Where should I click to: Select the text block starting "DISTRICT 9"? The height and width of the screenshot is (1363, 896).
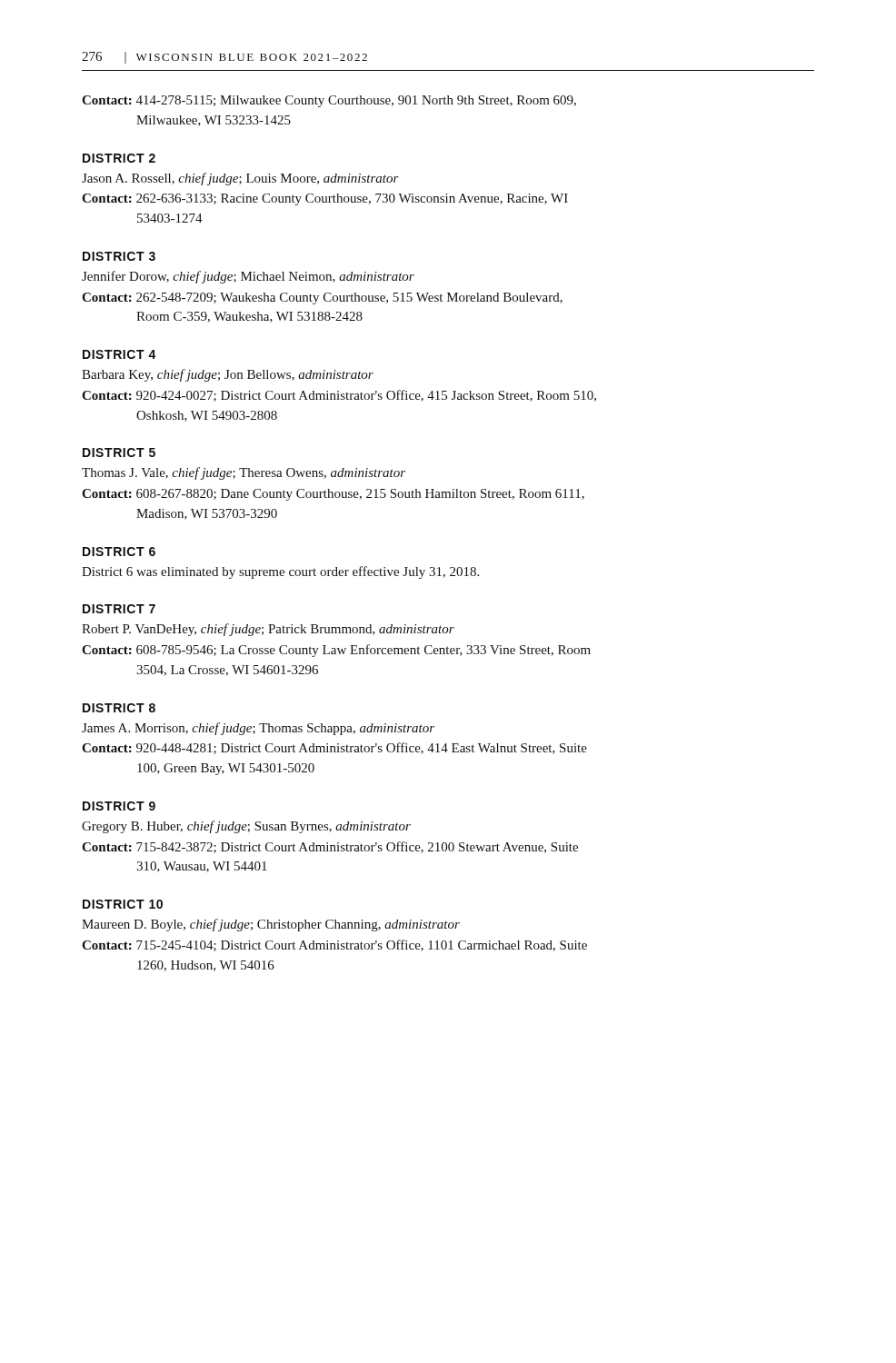[119, 806]
